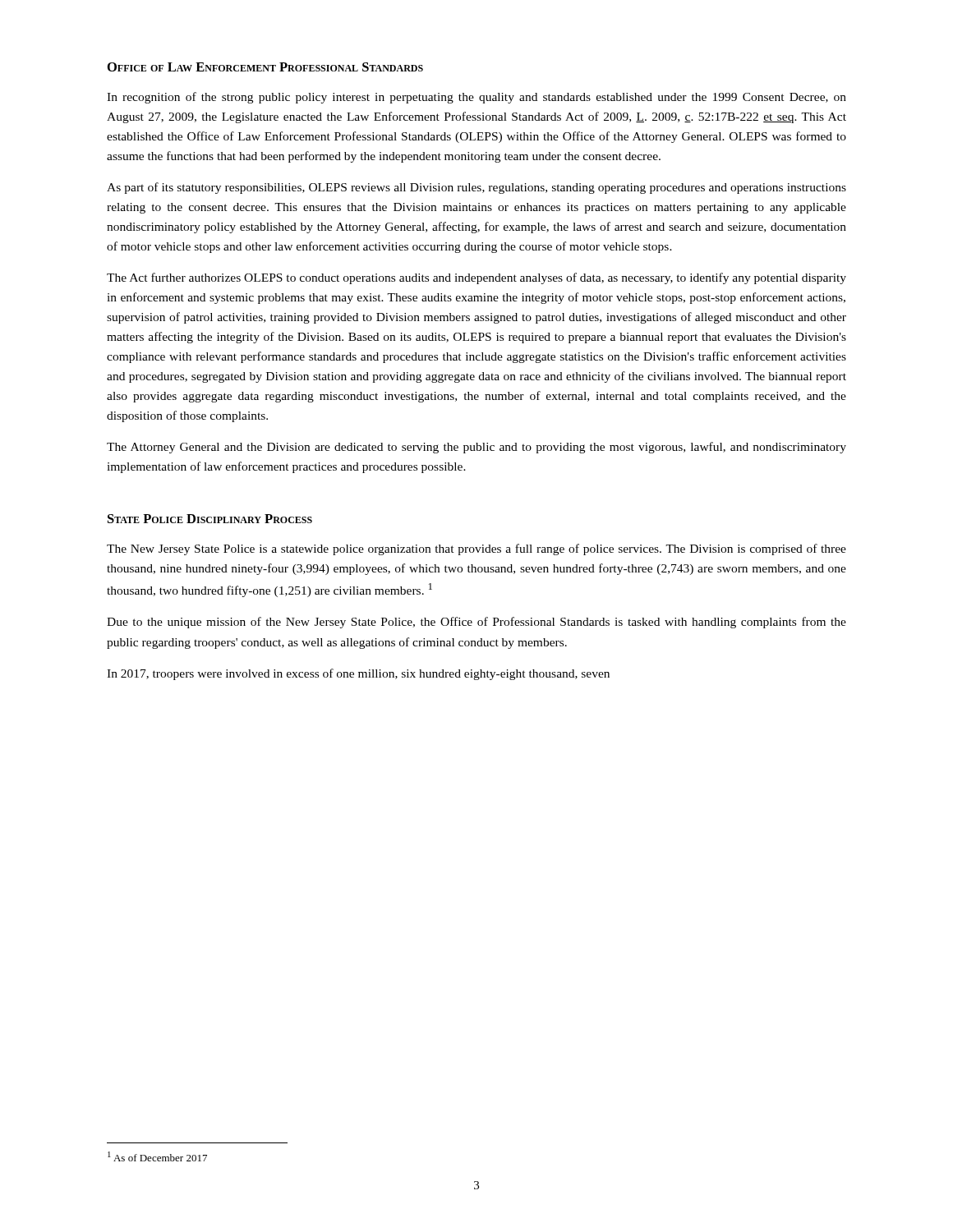Screen dimensions: 1232x953
Task: Click the passage that begins "As part of"
Action: pos(476,216)
